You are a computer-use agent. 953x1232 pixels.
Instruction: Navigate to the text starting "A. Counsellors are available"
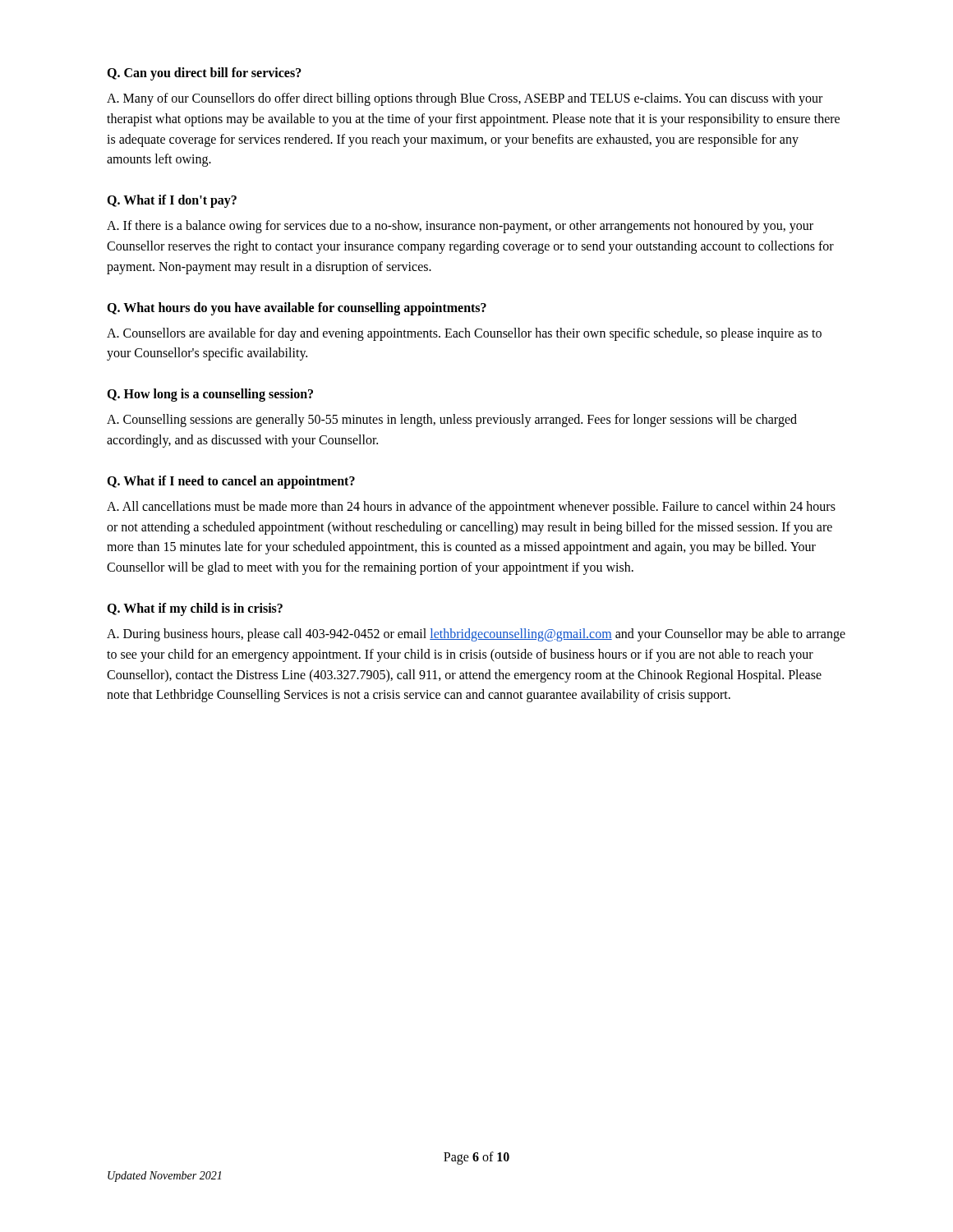pyautogui.click(x=464, y=343)
